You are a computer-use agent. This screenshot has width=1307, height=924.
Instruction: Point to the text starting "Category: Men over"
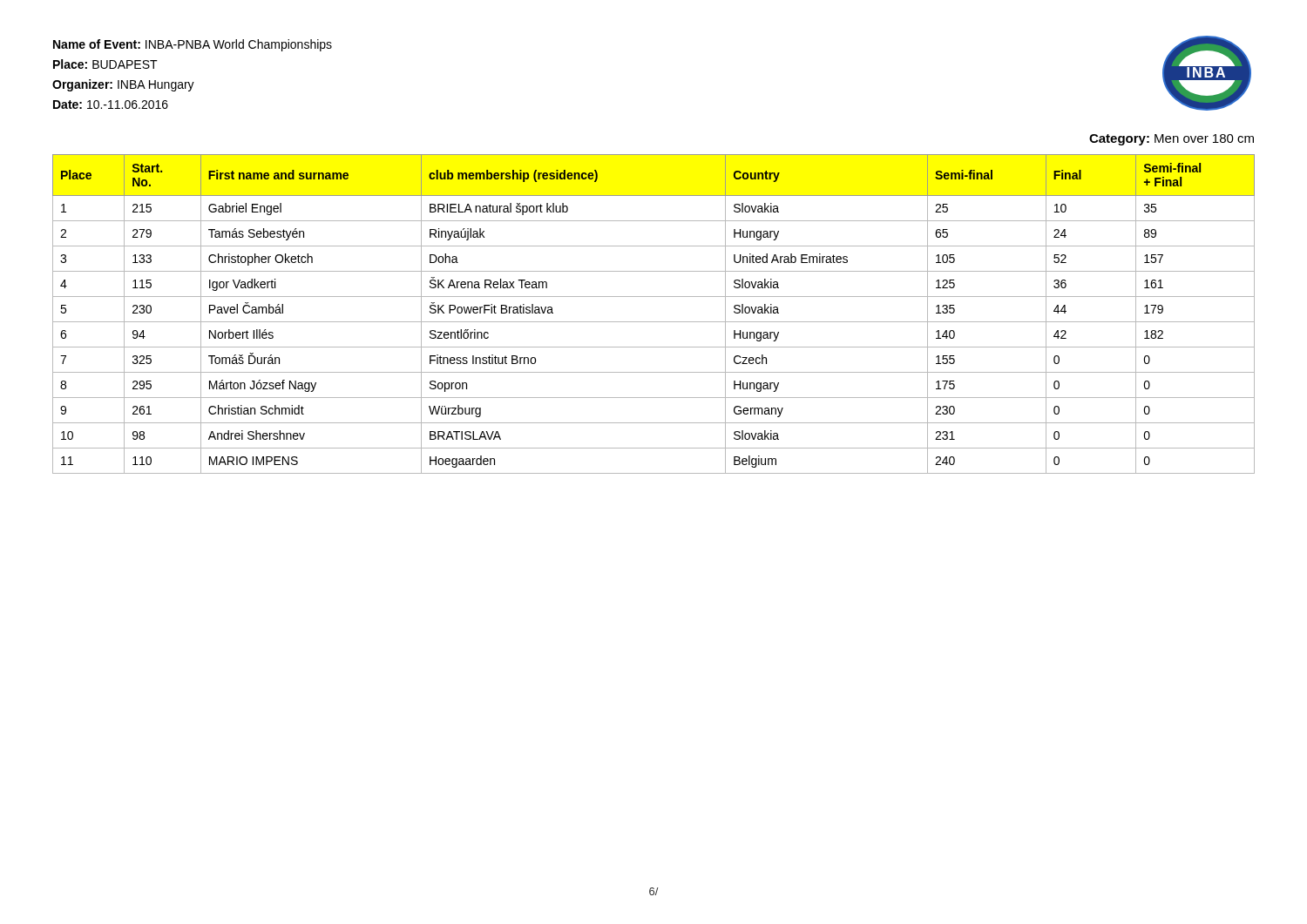tap(1172, 138)
